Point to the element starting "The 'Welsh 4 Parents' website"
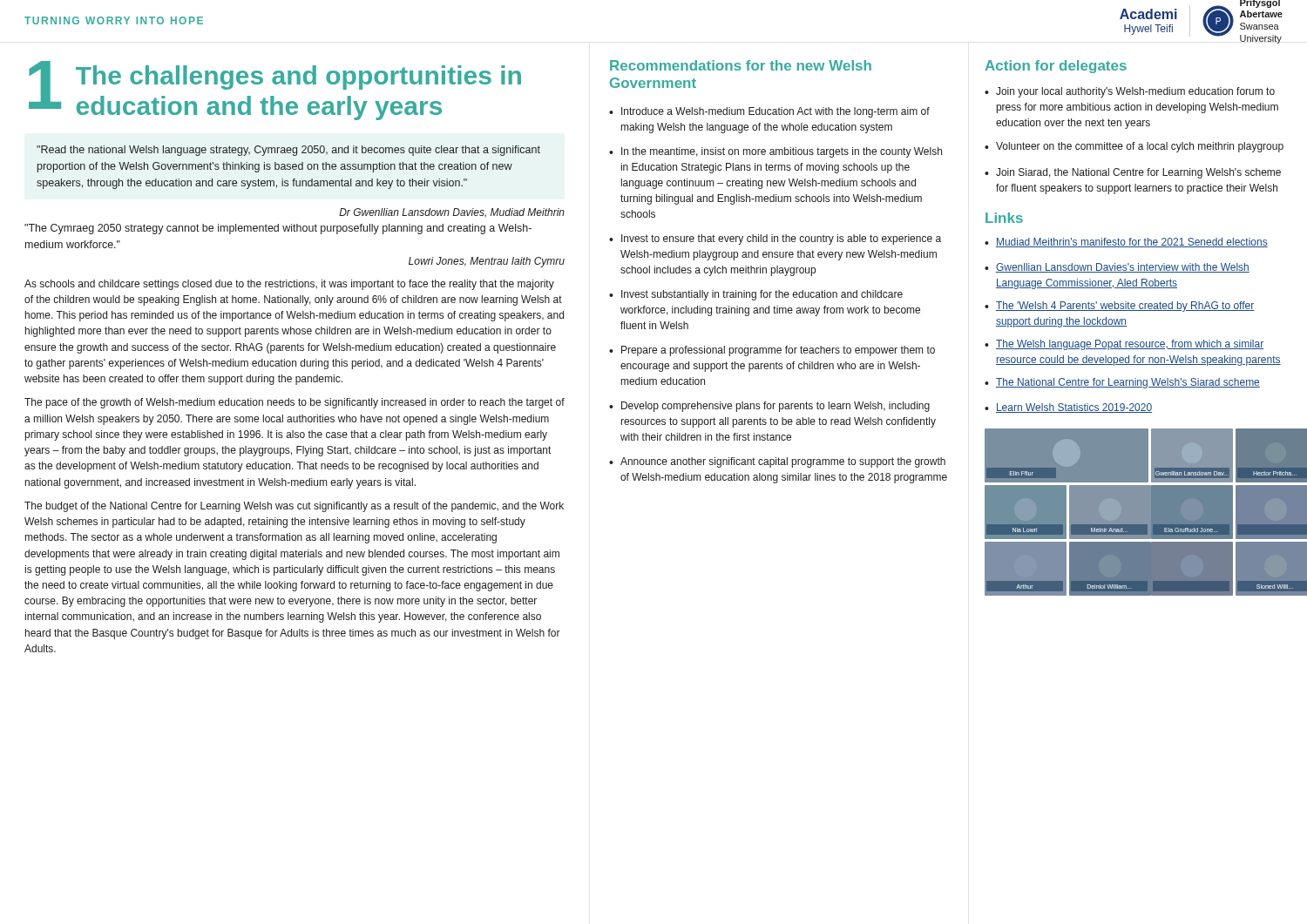The image size is (1307, 924). tap(1142, 314)
